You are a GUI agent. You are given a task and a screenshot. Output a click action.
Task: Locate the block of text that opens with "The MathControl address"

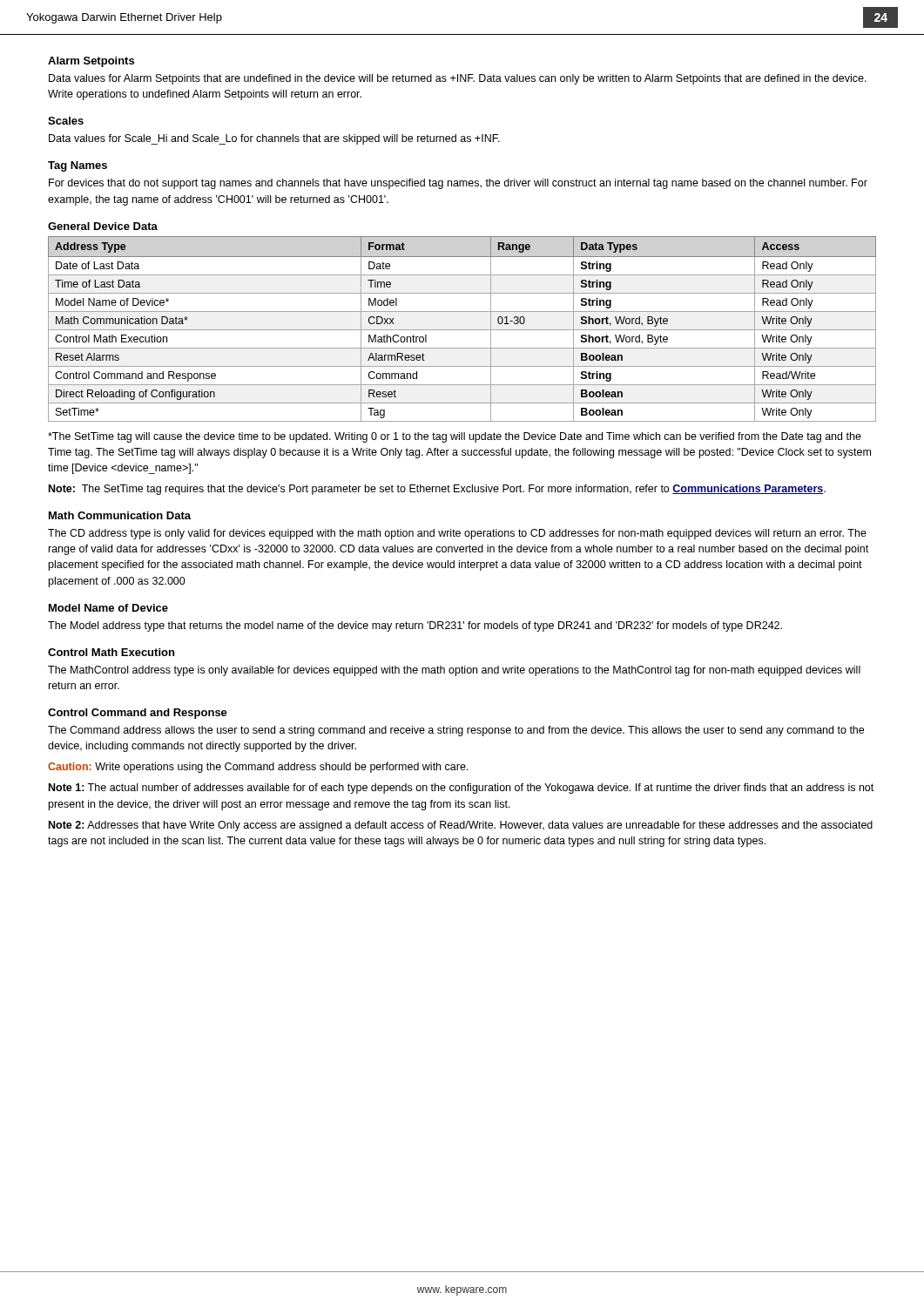[454, 678]
